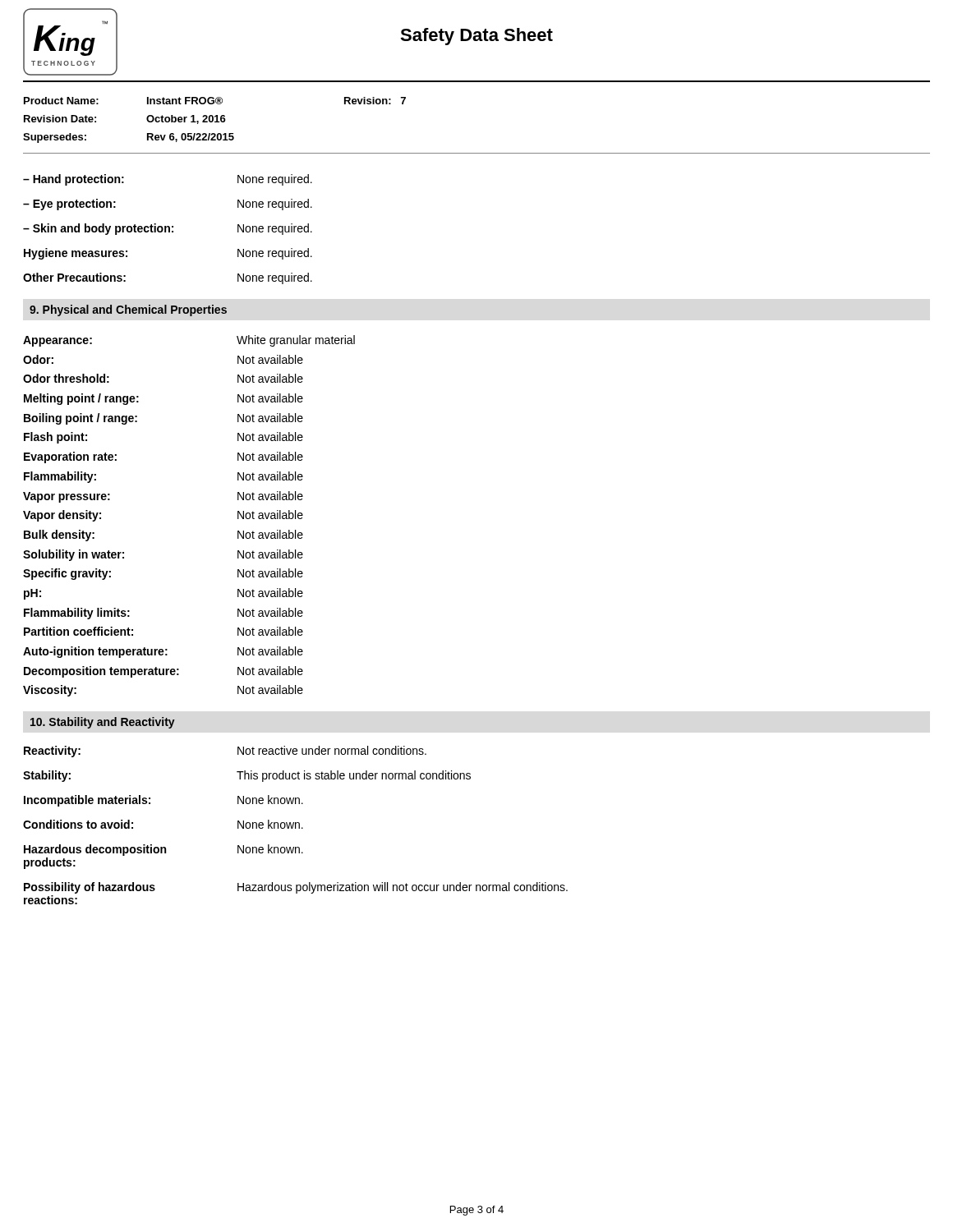Screen dimensions: 1232x953
Task: Point to the text block starting "– Hand protection: None required."
Action: point(67,179)
